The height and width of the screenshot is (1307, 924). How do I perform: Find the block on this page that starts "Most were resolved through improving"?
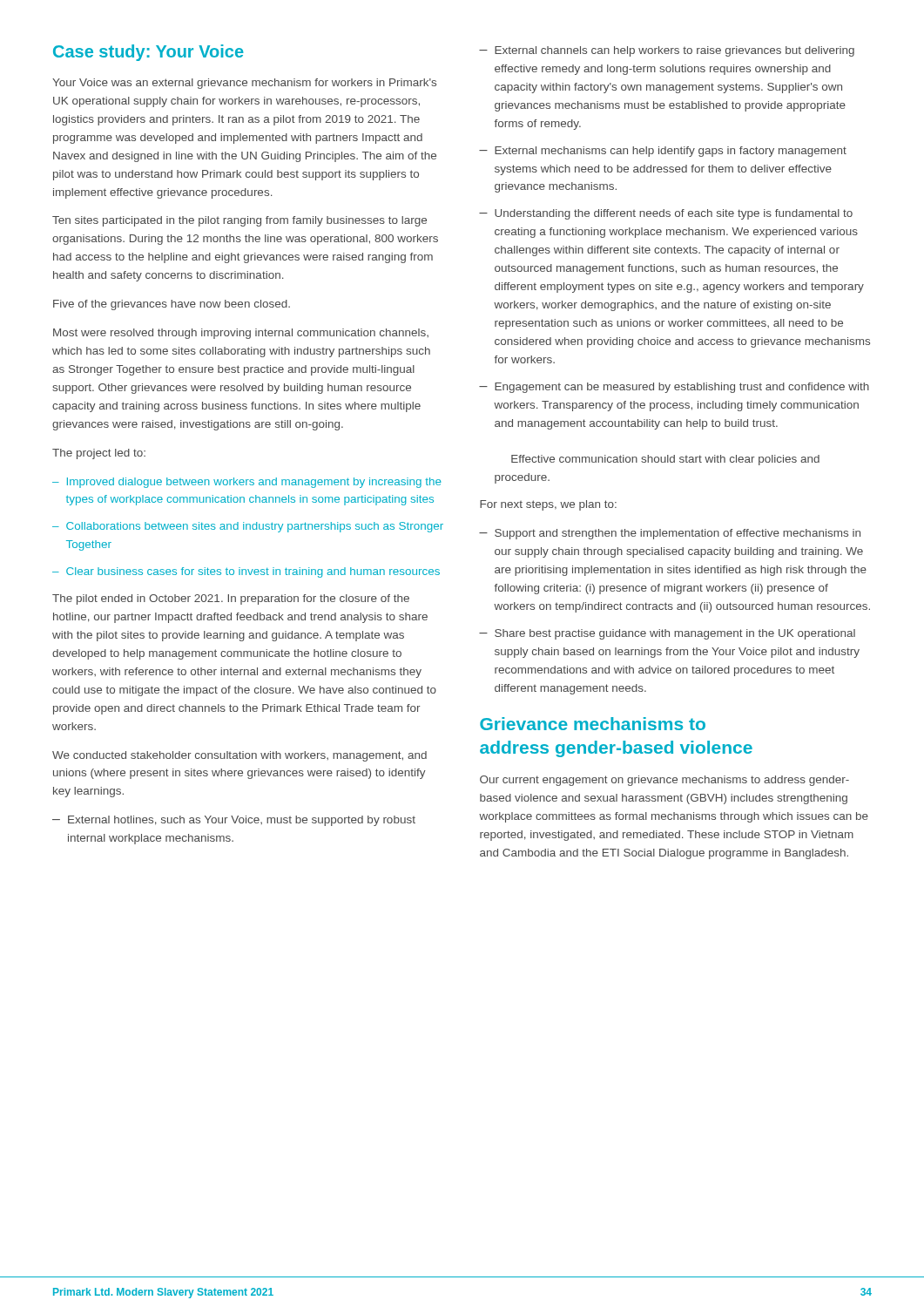click(248, 379)
